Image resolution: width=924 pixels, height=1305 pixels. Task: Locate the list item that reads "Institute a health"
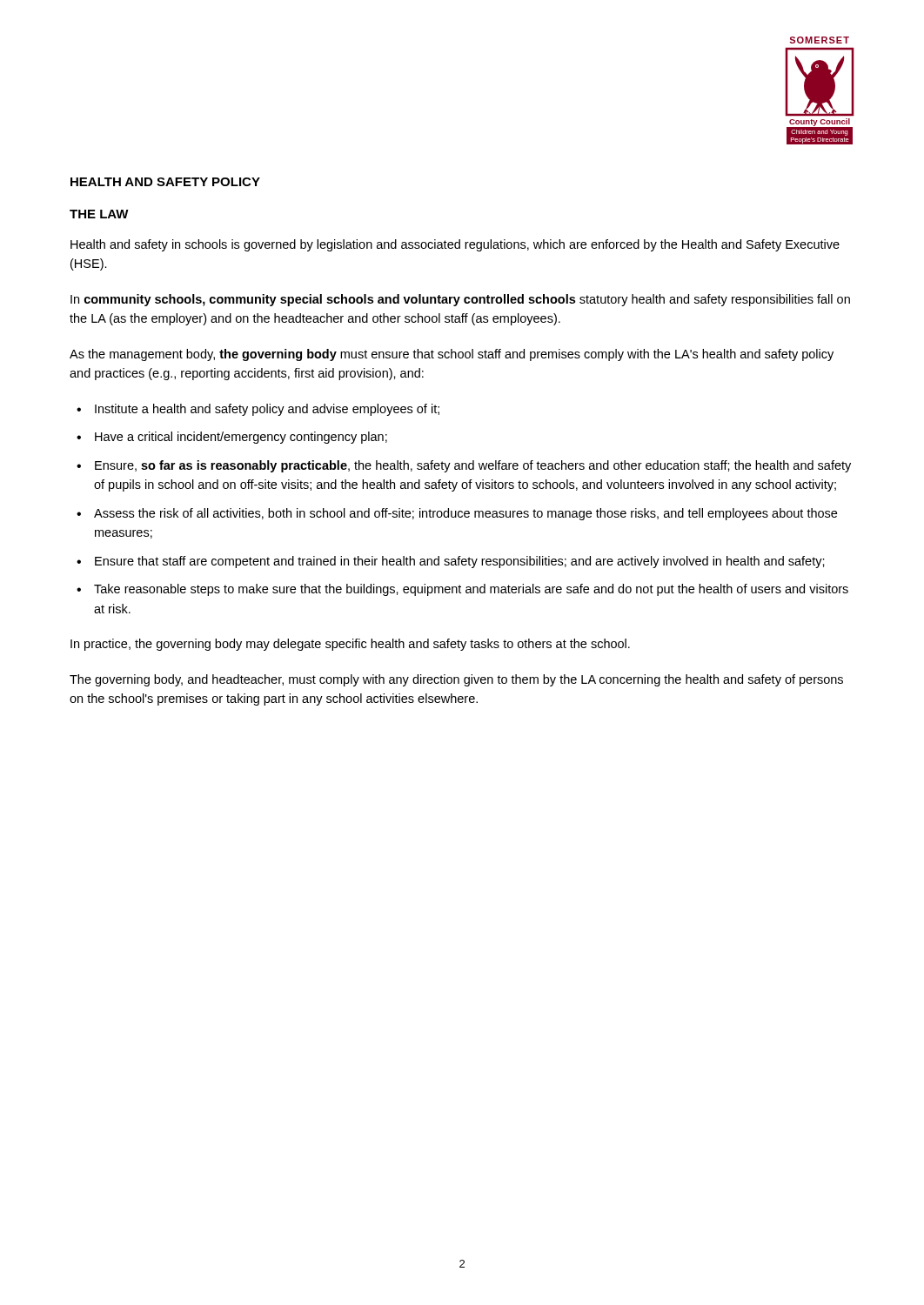(x=267, y=409)
